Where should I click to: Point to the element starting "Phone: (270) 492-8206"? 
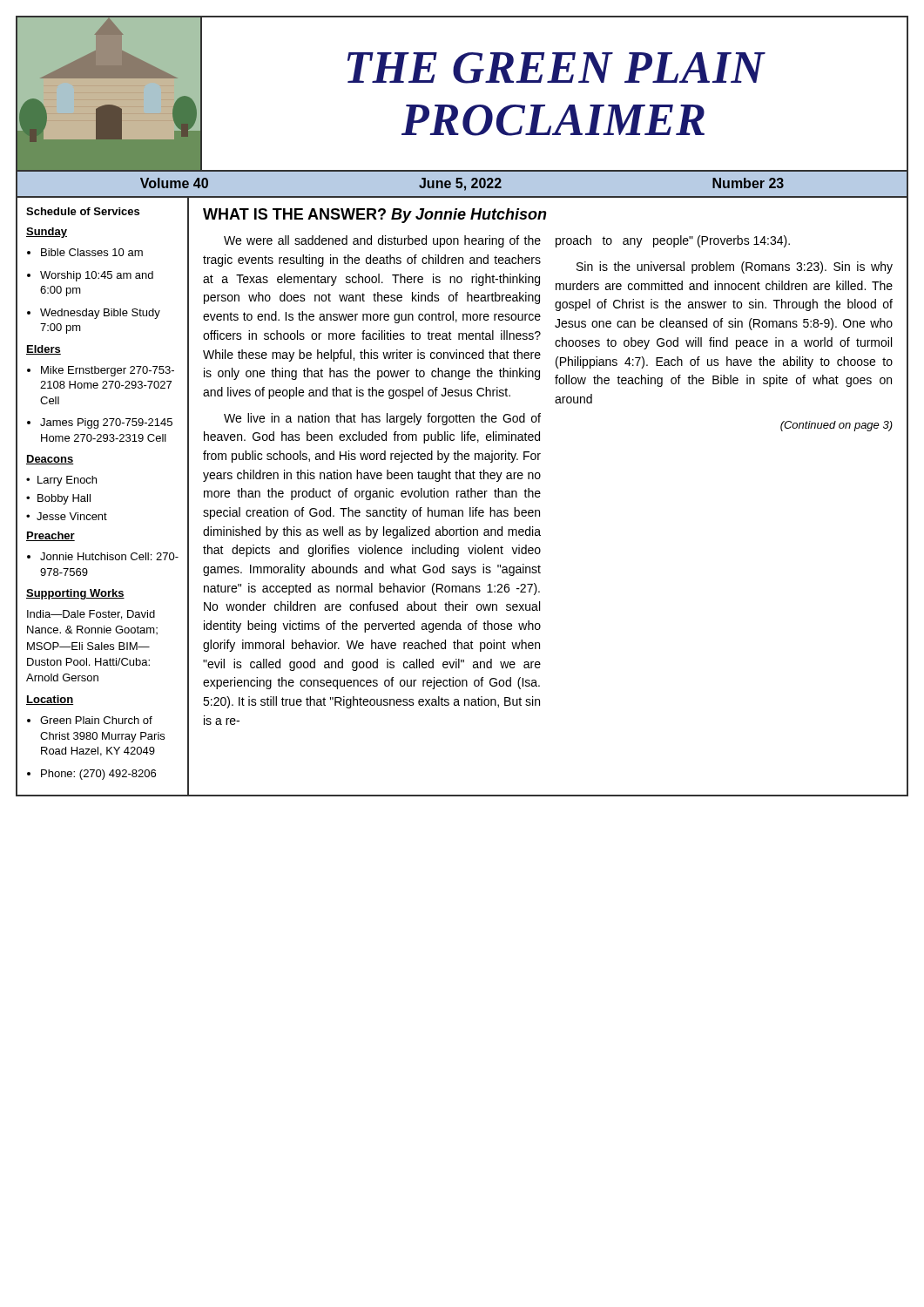pyautogui.click(x=102, y=773)
